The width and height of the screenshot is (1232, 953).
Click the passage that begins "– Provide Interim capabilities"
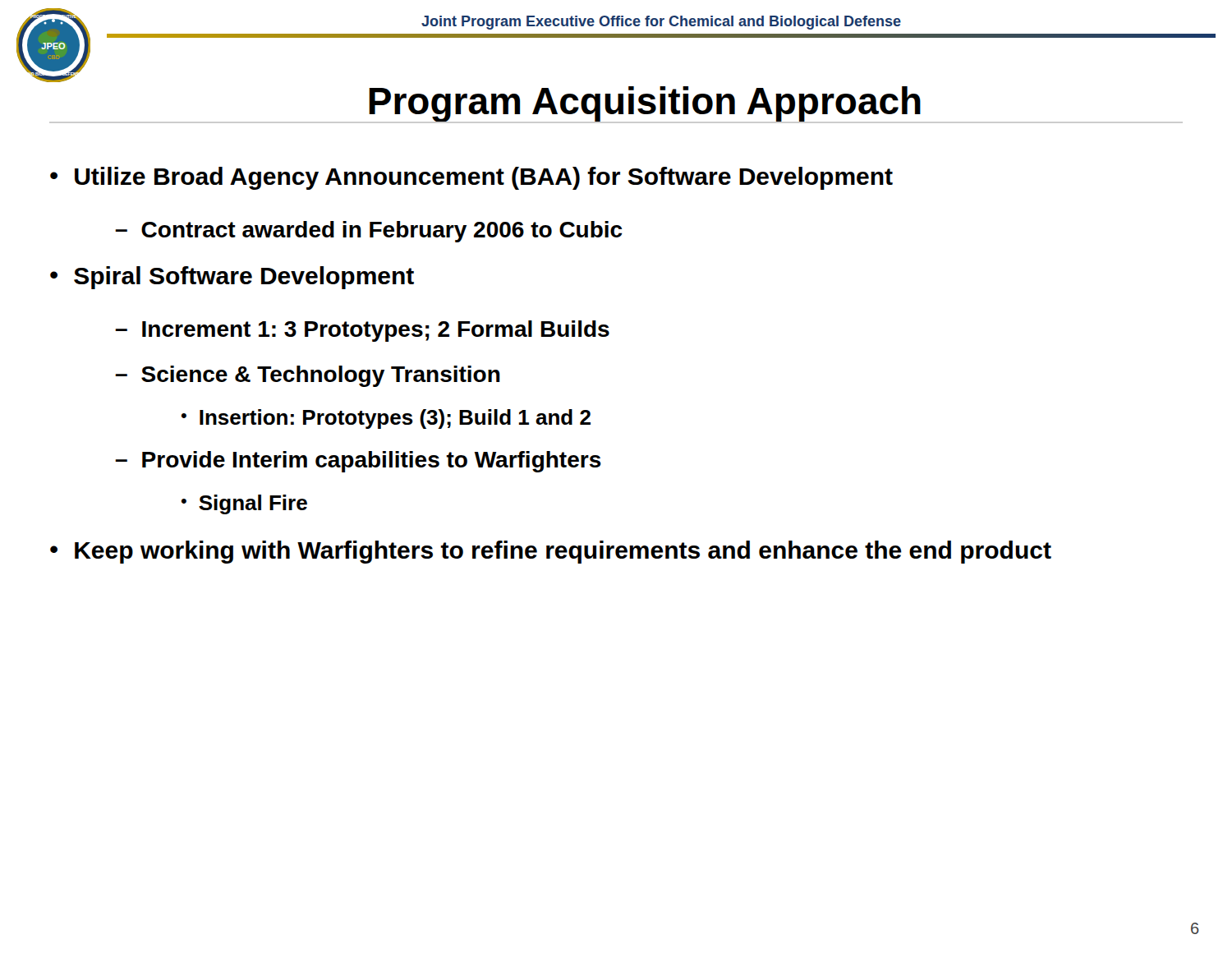[x=358, y=460]
